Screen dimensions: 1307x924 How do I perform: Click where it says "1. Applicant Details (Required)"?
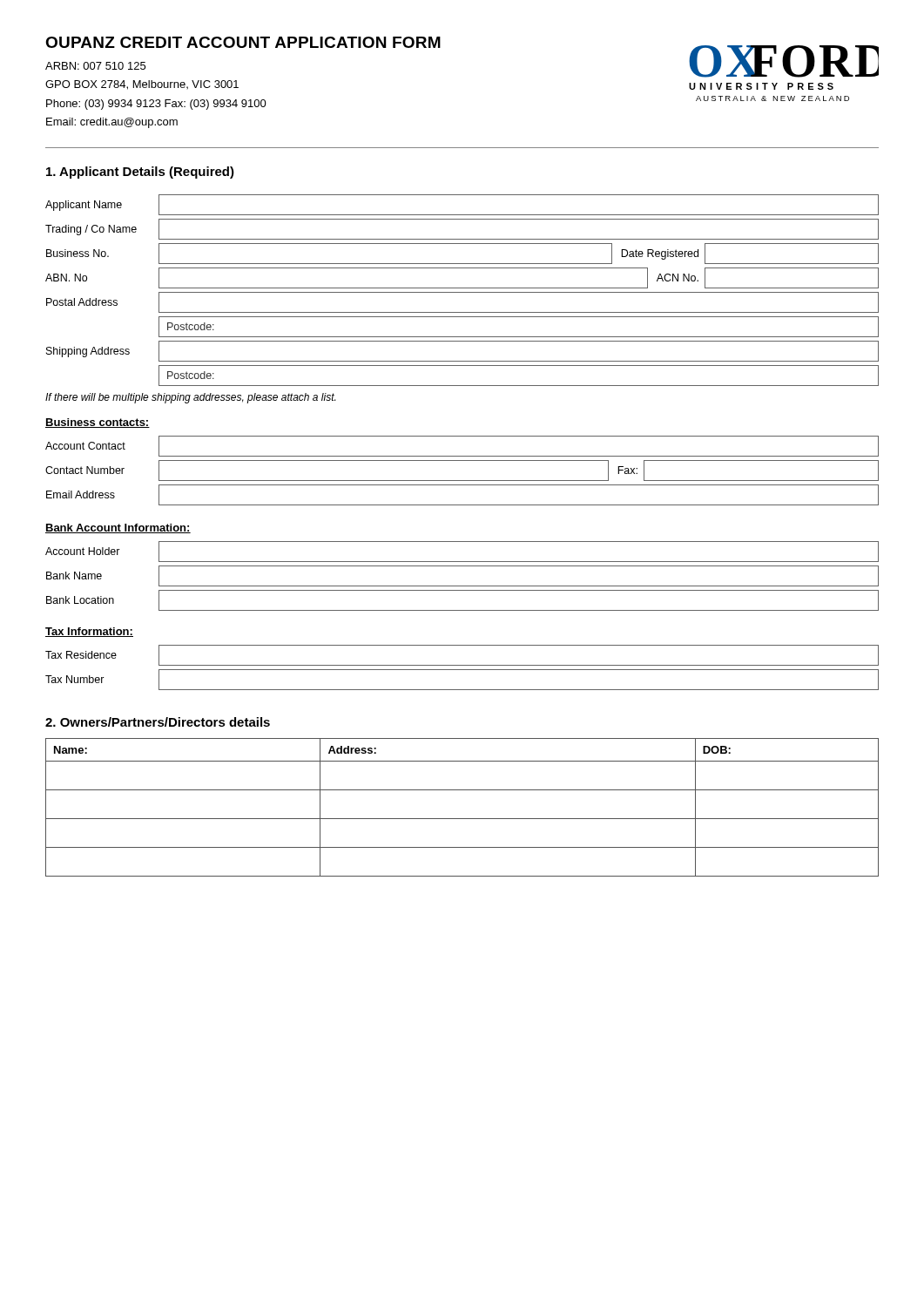(140, 171)
